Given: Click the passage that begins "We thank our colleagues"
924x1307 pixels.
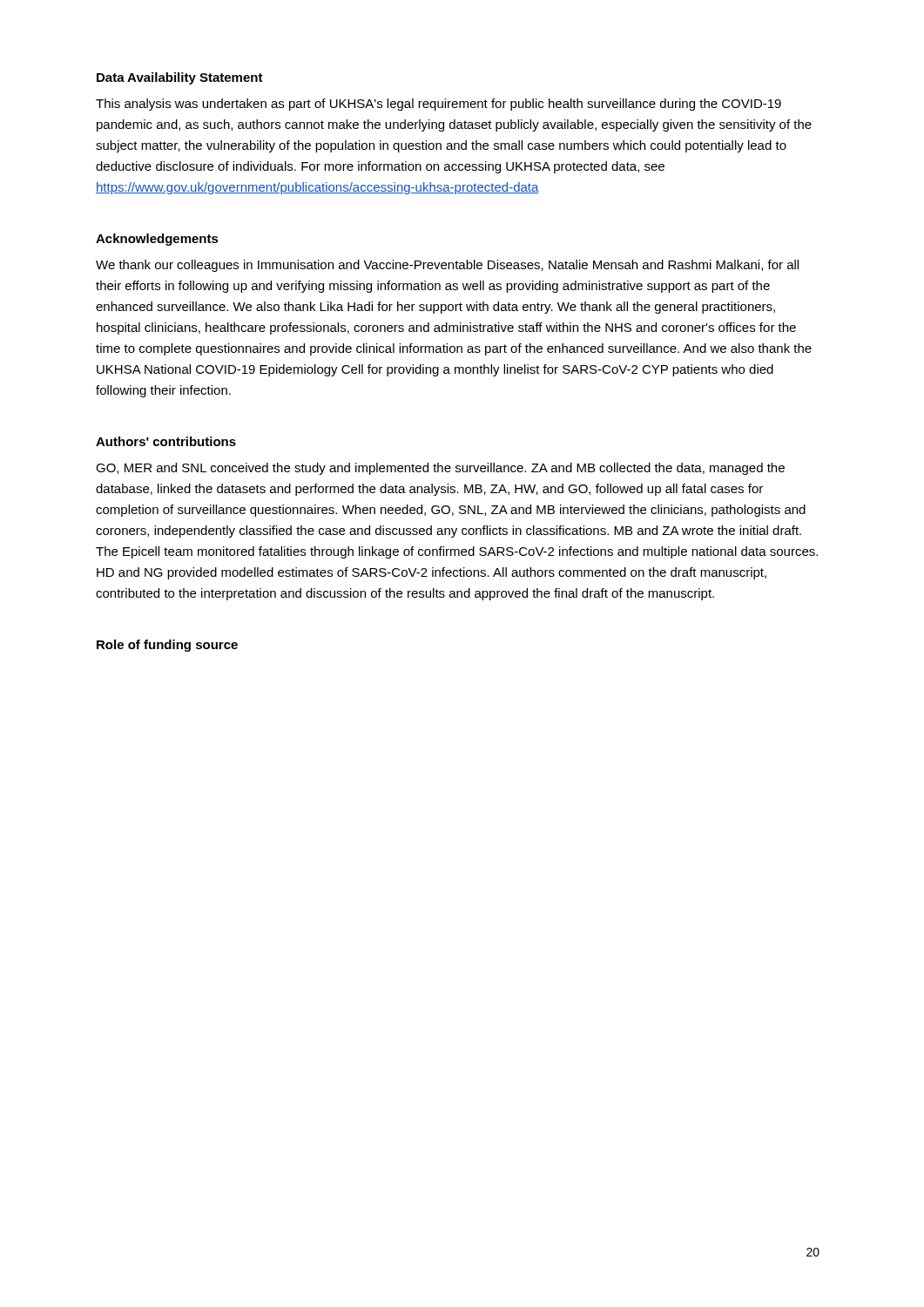Looking at the screenshot, I should 454,327.
